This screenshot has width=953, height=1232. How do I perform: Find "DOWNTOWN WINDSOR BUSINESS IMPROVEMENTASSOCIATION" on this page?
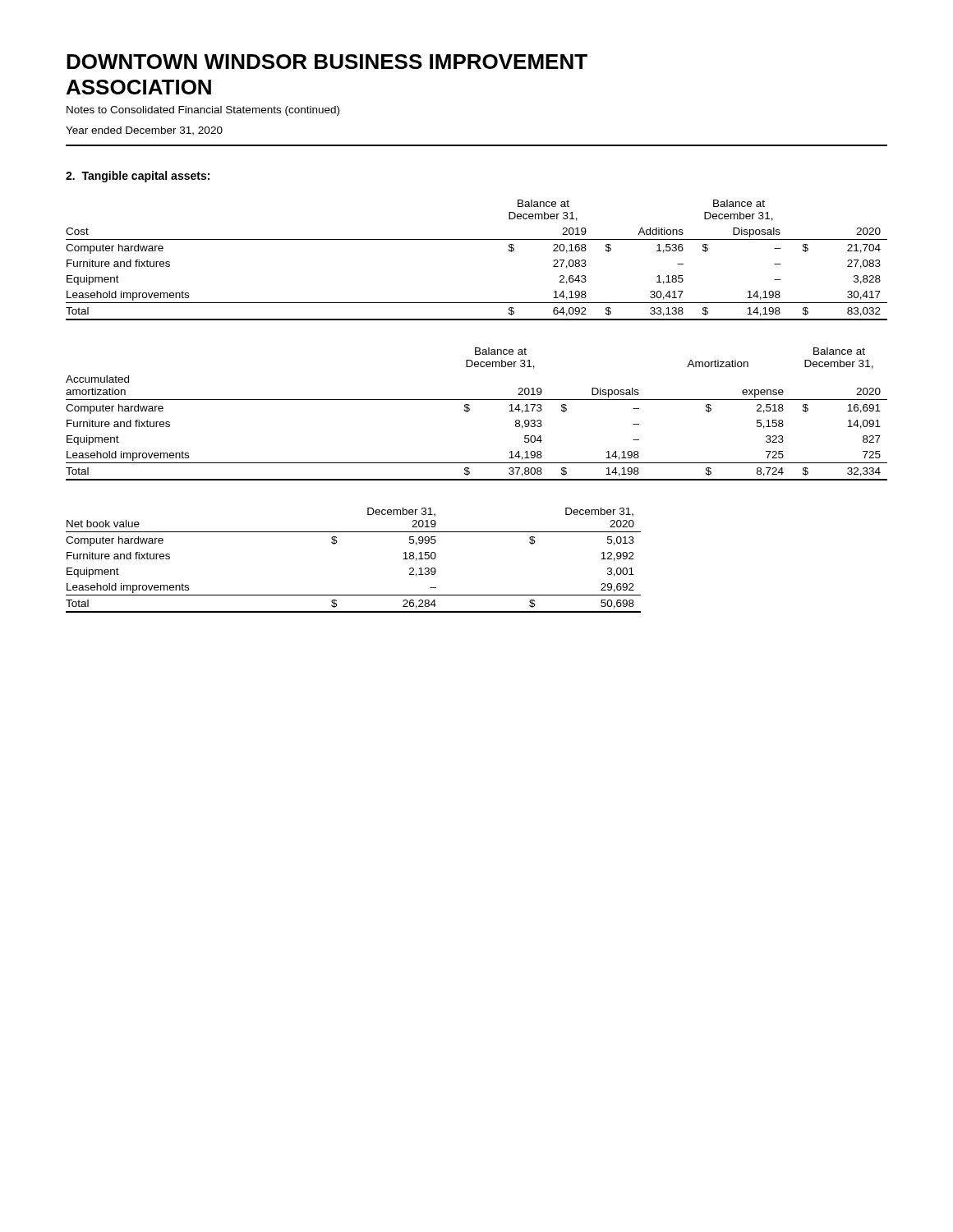click(327, 74)
